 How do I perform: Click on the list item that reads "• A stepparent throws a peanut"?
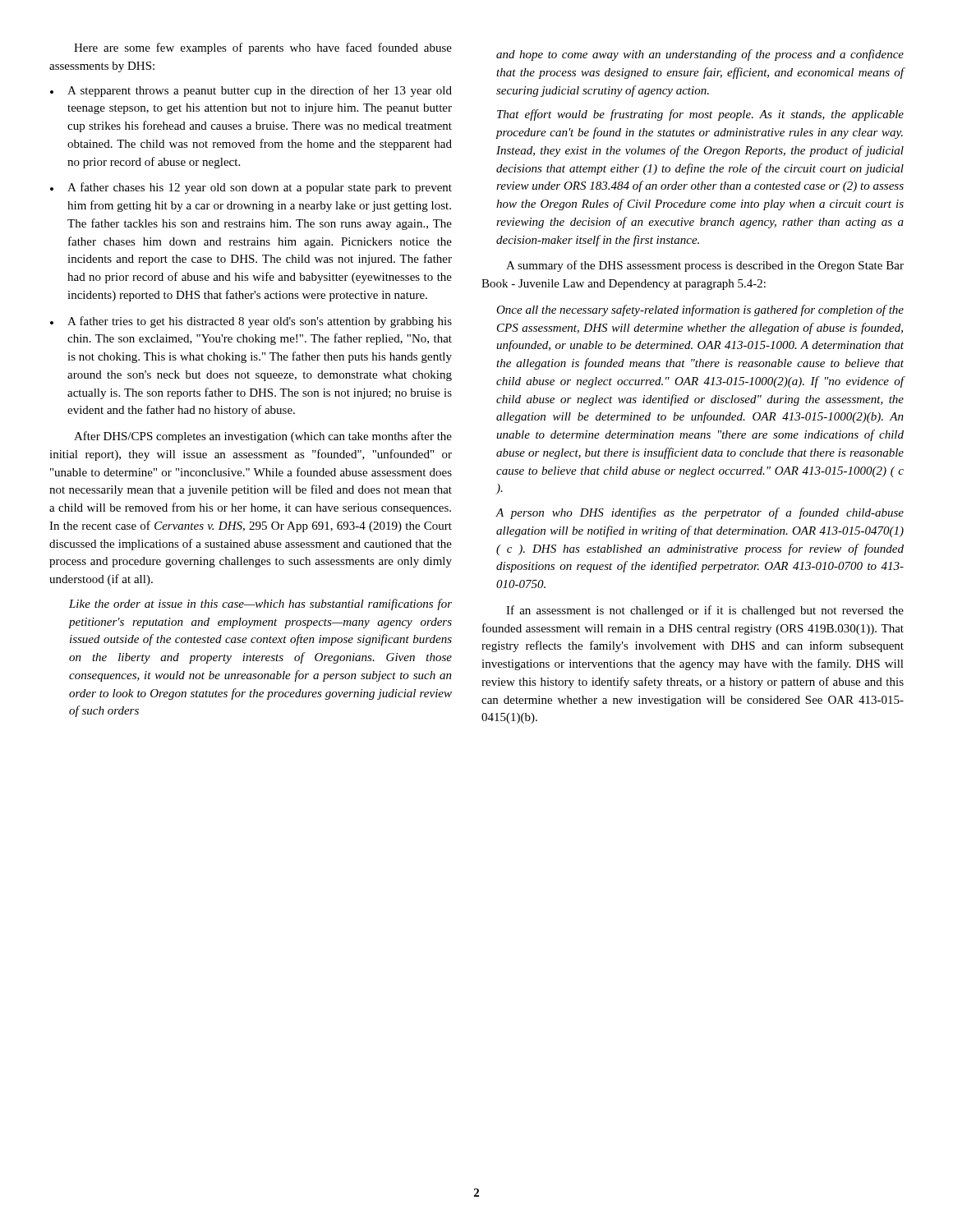point(251,126)
